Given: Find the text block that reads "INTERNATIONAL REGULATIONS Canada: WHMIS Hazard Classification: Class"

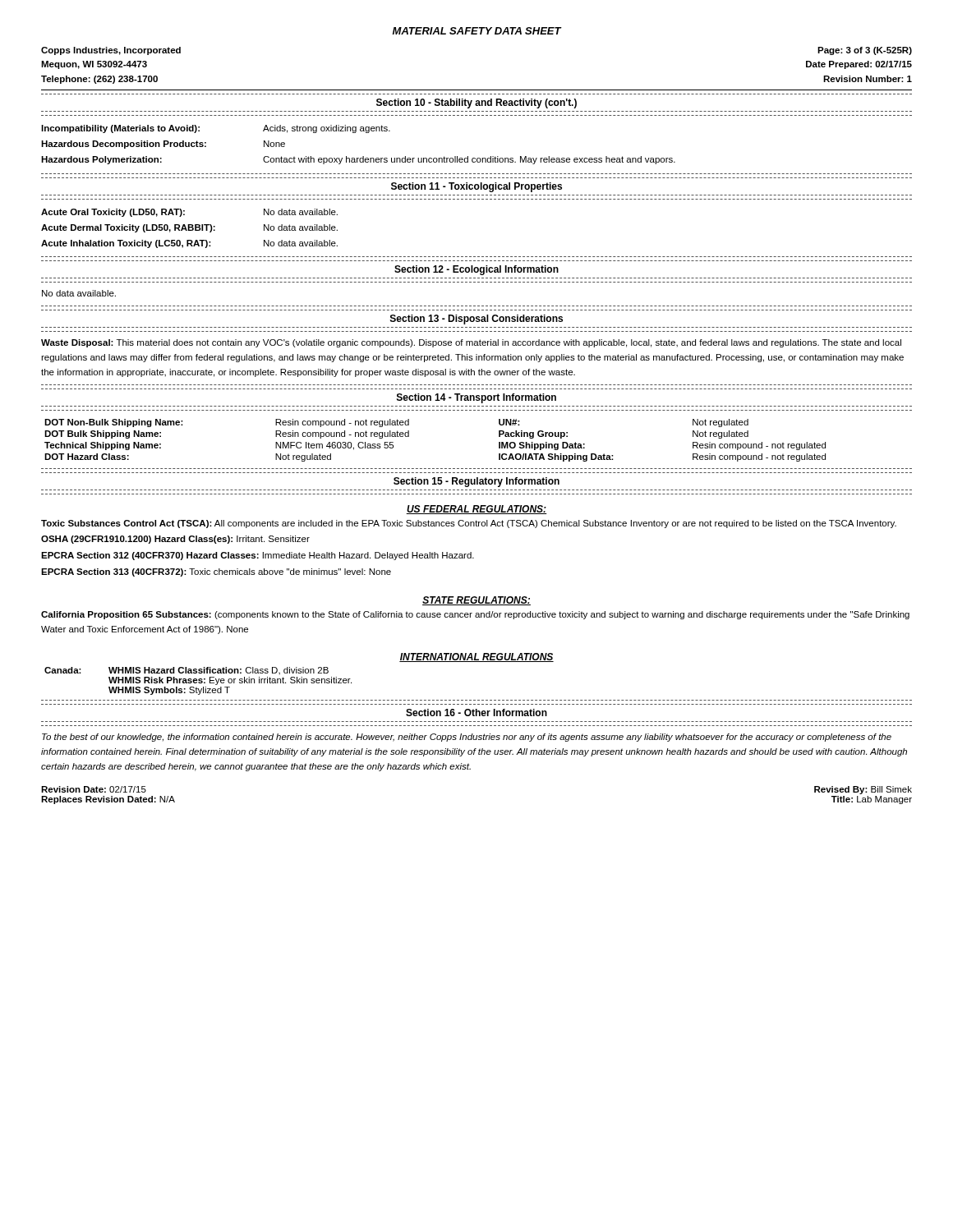Looking at the screenshot, I should click(x=476, y=657).
